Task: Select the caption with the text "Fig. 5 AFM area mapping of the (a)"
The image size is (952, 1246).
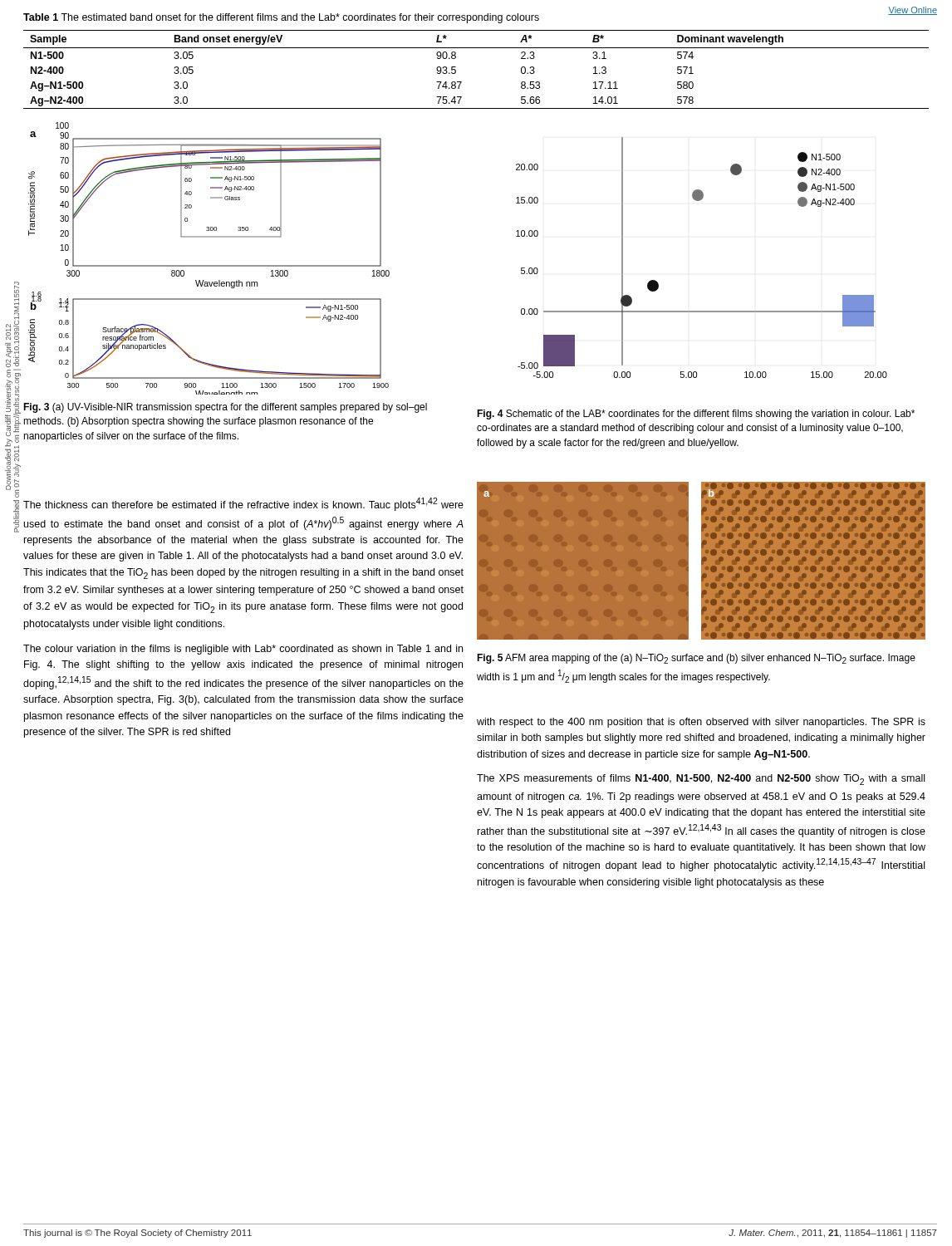Action: (x=696, y=668)
